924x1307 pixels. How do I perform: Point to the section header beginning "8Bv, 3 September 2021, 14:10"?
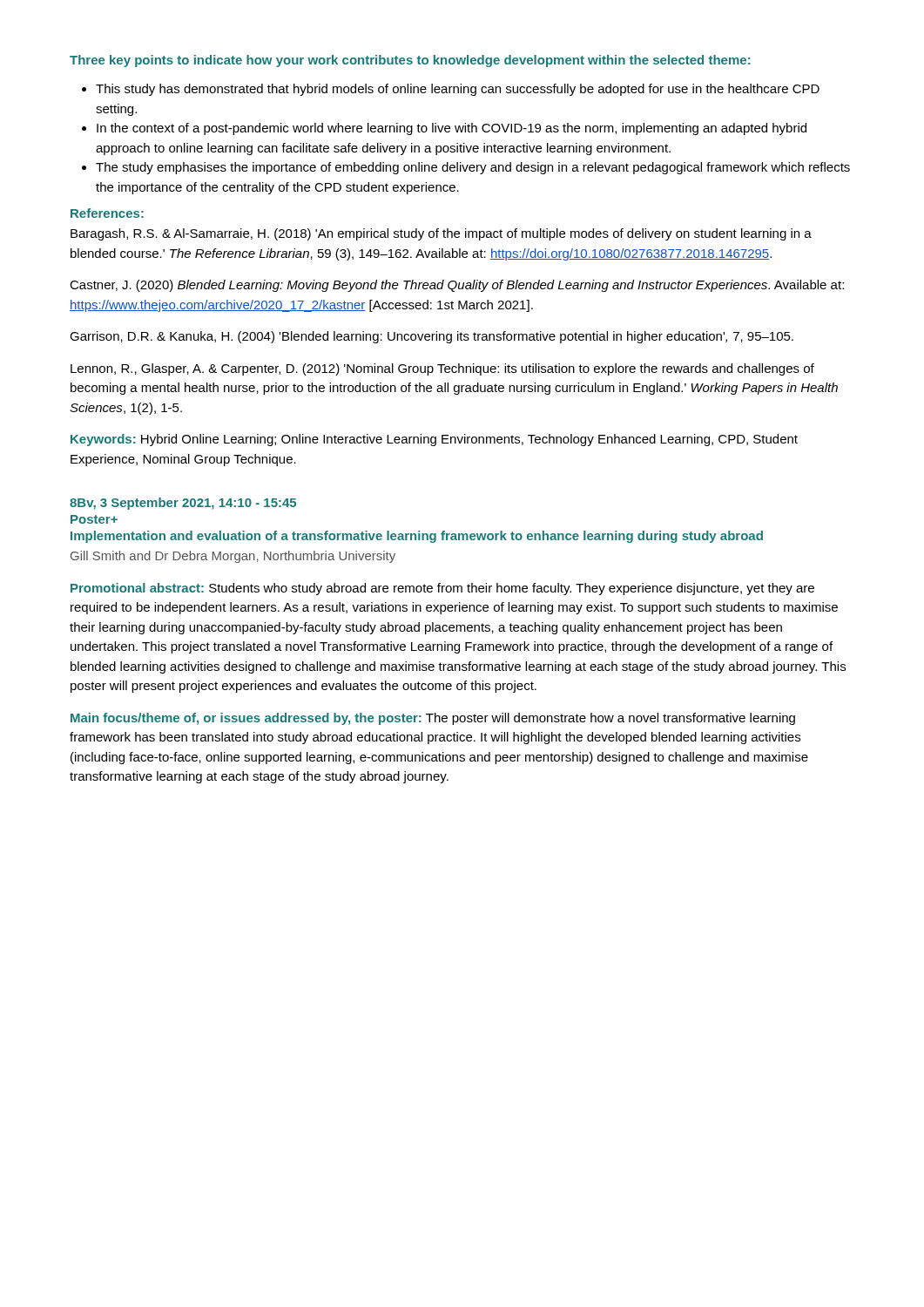point(183,502)
